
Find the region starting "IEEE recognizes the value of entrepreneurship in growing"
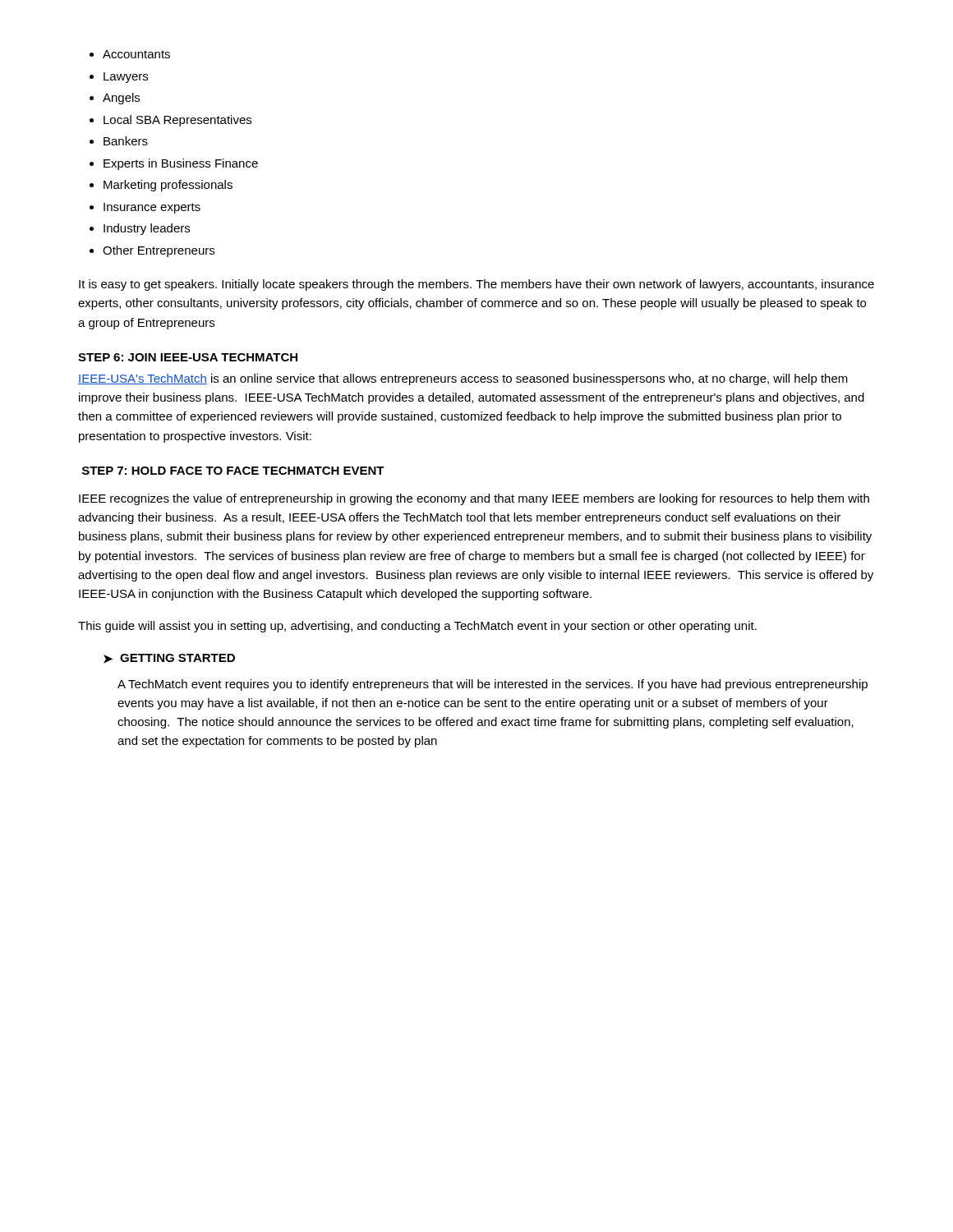[x=476, y=546]
